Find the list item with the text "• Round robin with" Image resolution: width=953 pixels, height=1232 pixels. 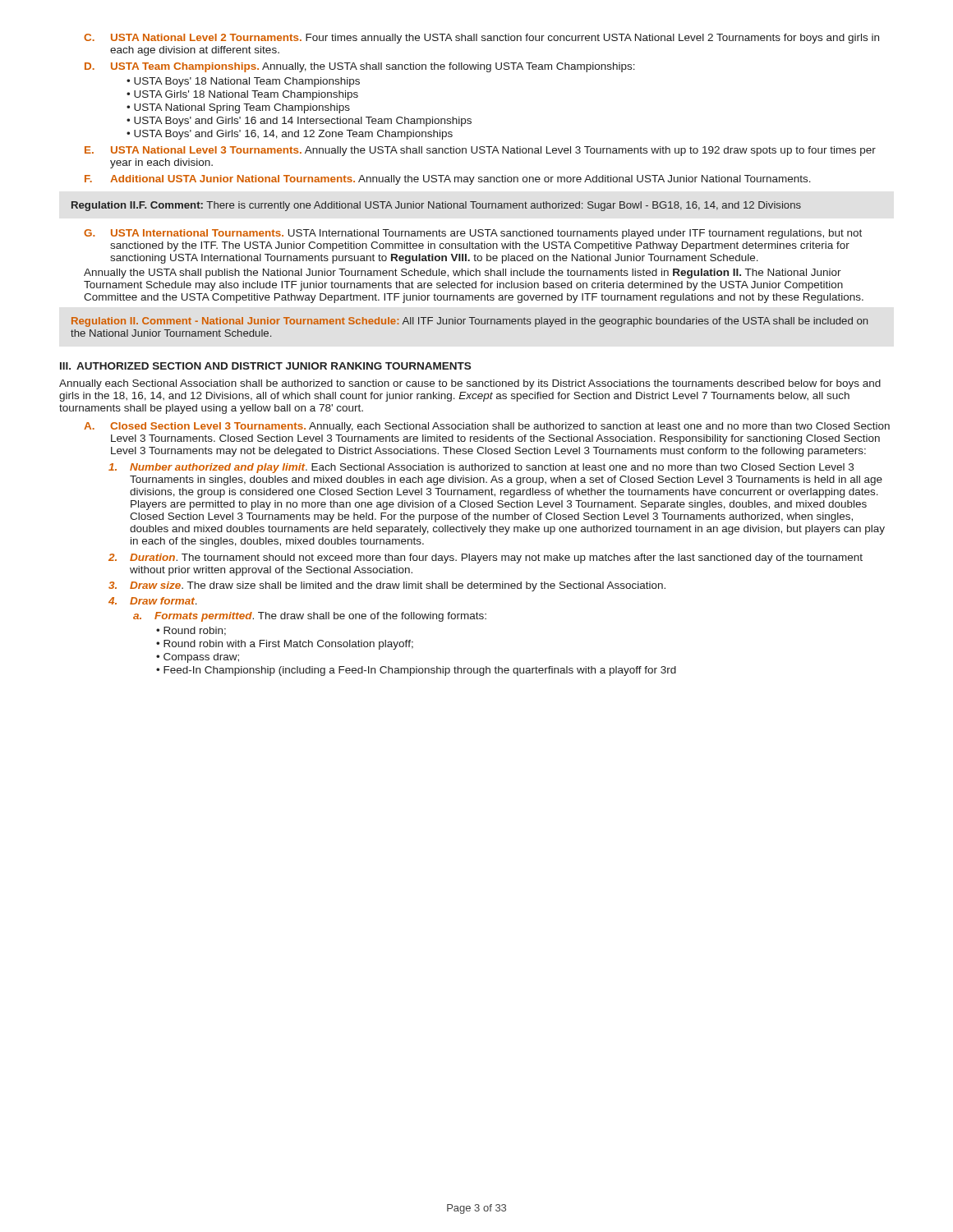click(x=285, y=643)
